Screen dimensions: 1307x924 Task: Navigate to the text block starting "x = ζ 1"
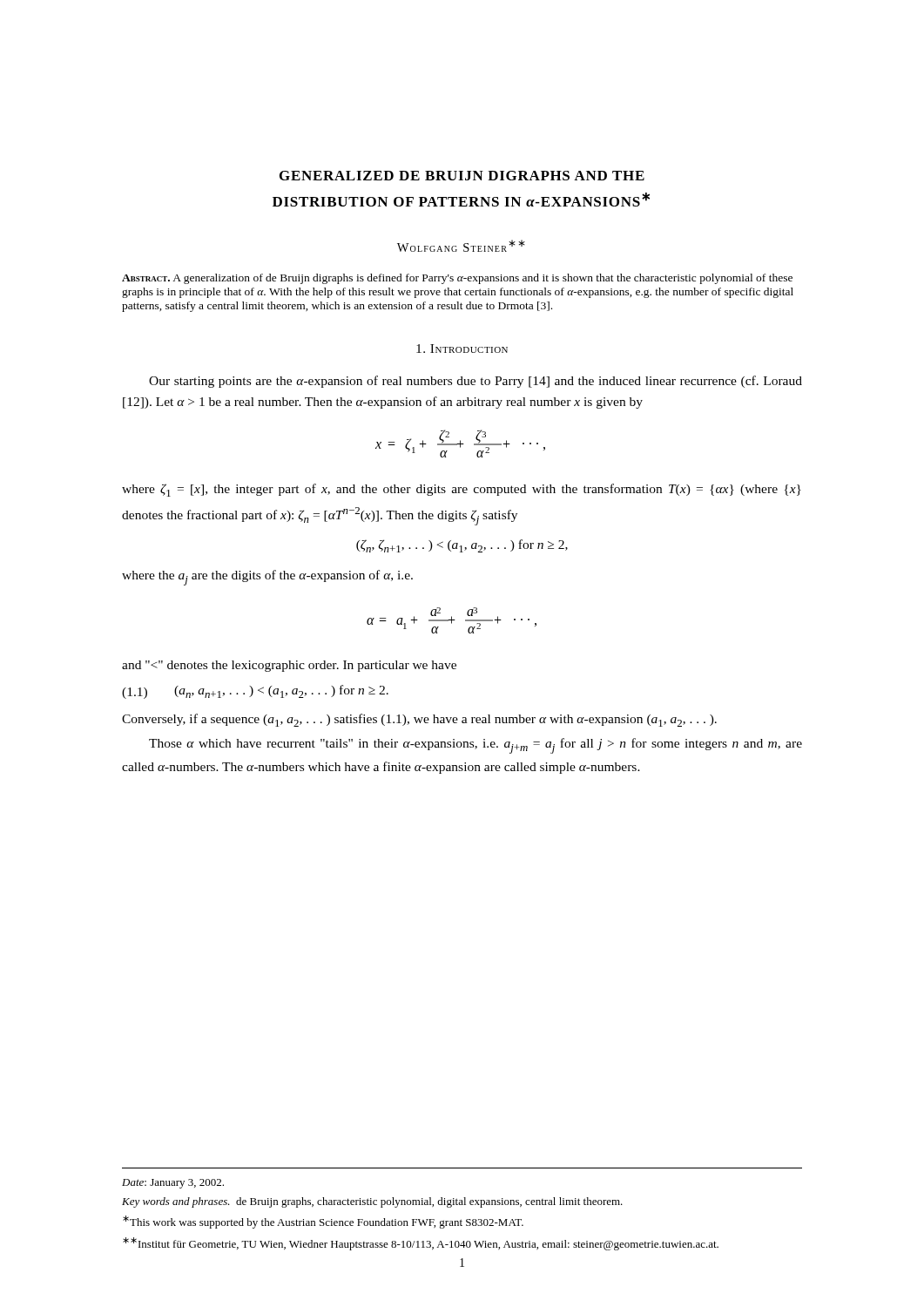pos(462,443)
